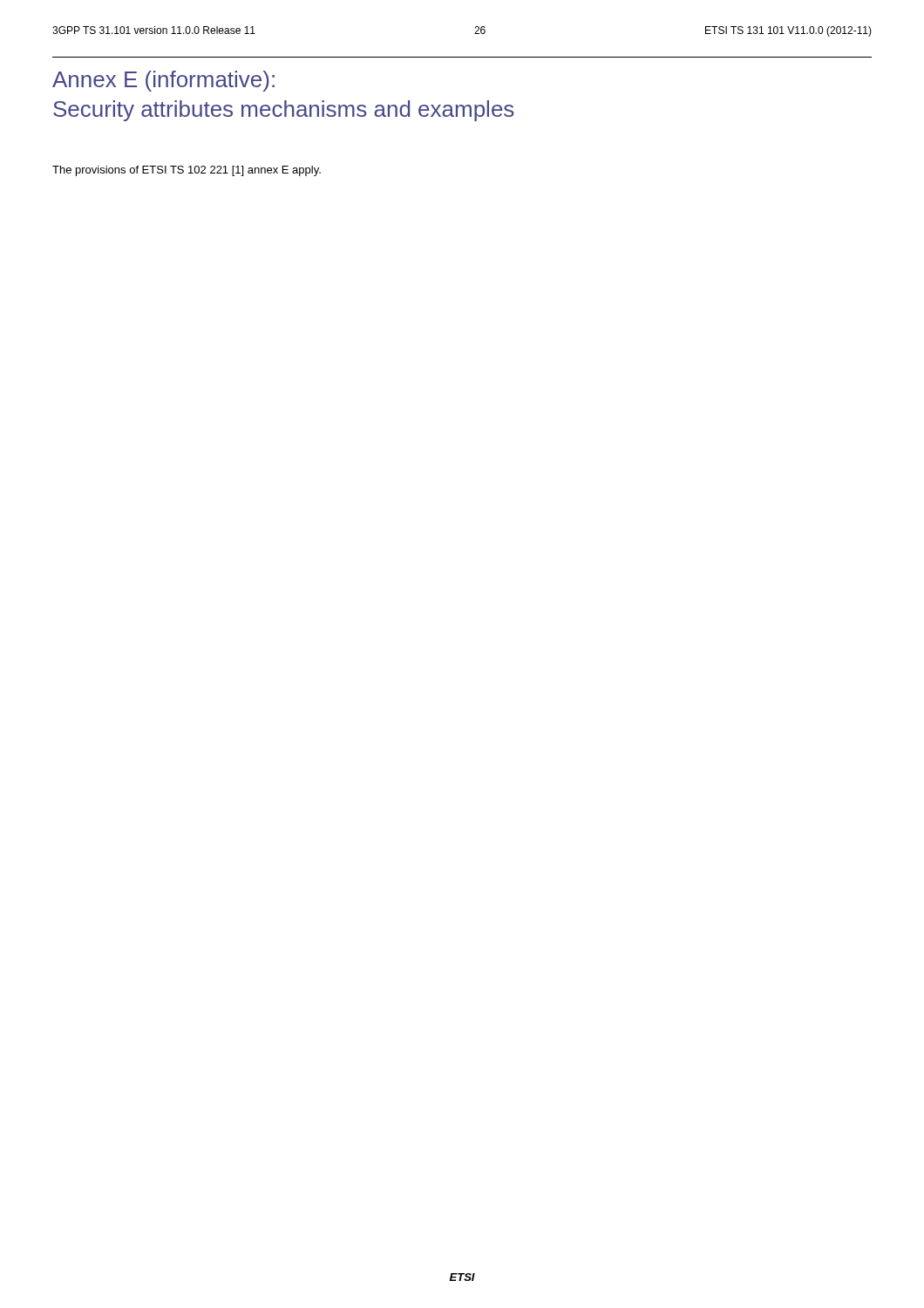Find the block starting "Annex E (informative):Security attributes mechanisms and"
This screenshot has height=1308, width=924.
pyautogui.click(x=462, y=95)
